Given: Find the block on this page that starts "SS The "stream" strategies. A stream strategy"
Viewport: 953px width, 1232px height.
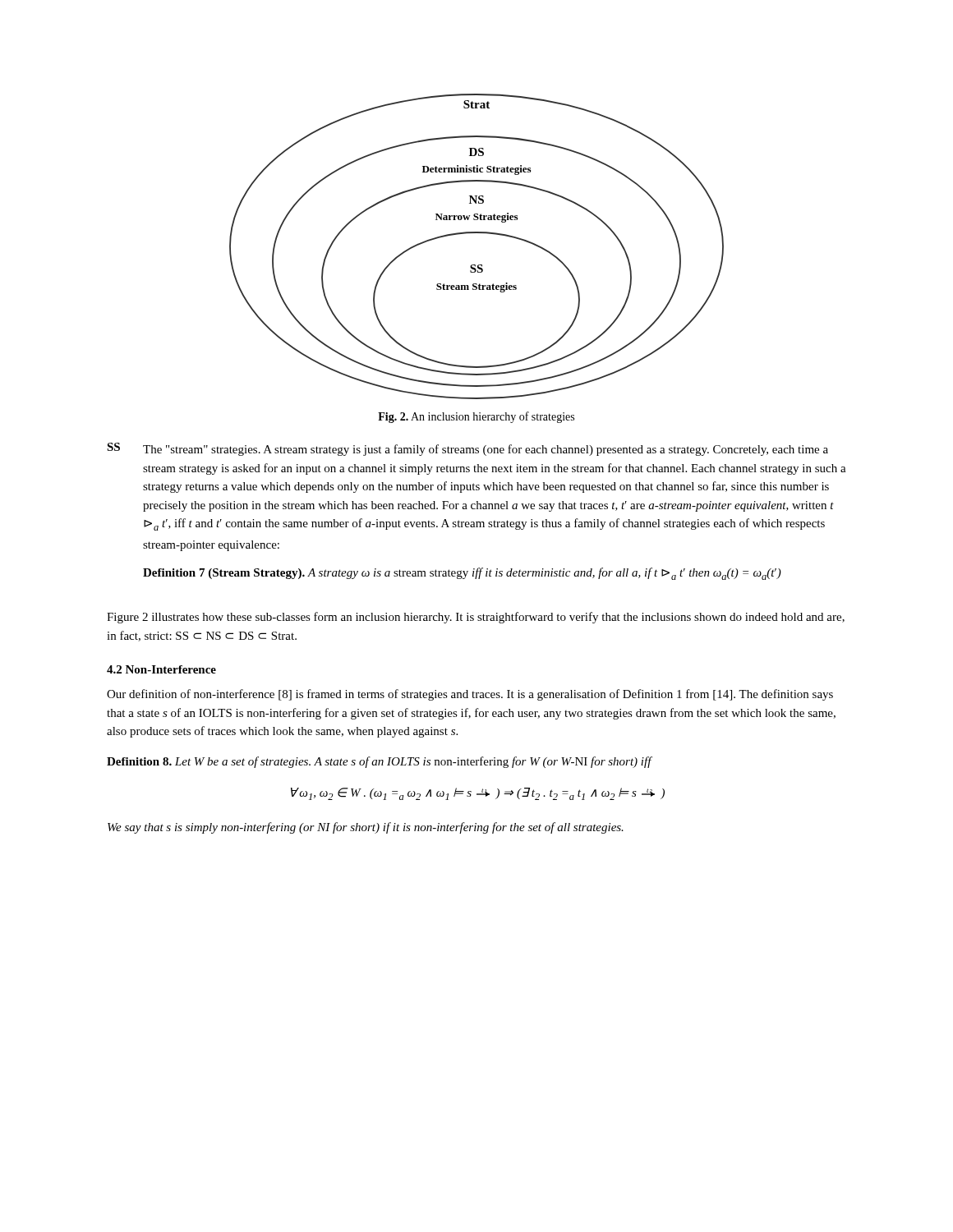Looking at the screenshot, I should click(x=476, y=518).
